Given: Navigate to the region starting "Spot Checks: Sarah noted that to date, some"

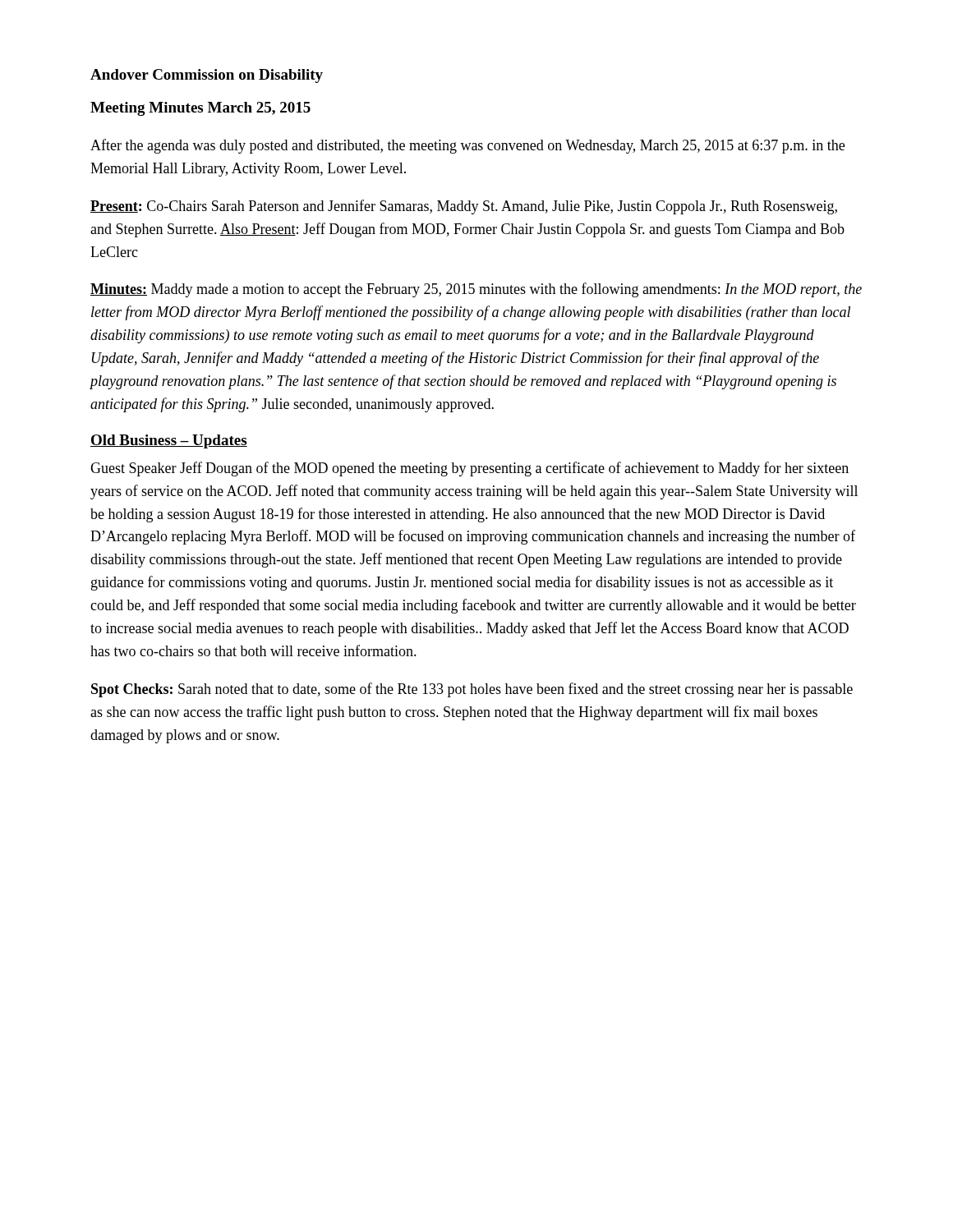Looking at the screenshot, I should tap(476, 713).
